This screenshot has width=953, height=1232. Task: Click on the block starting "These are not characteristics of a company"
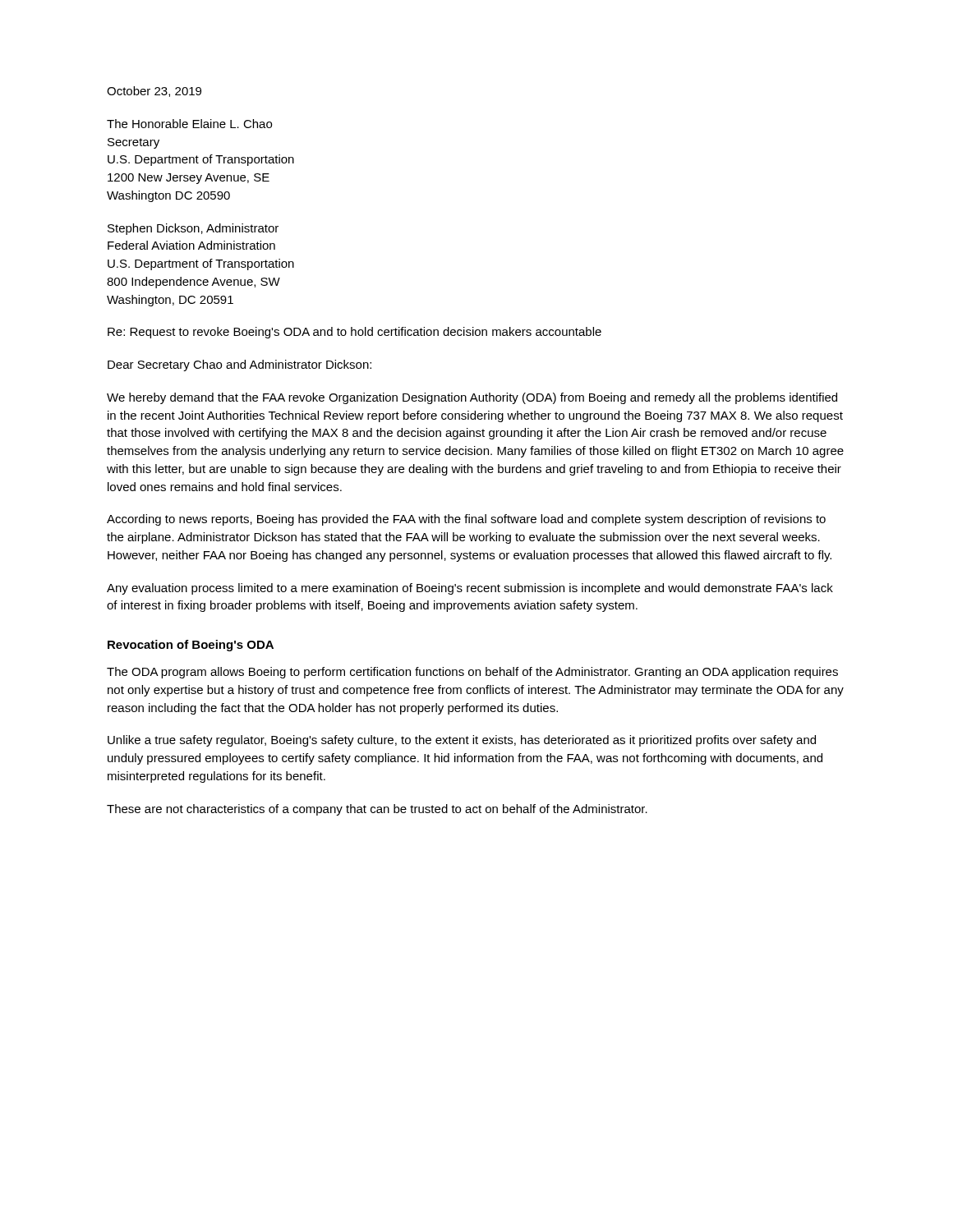[377, 808]
